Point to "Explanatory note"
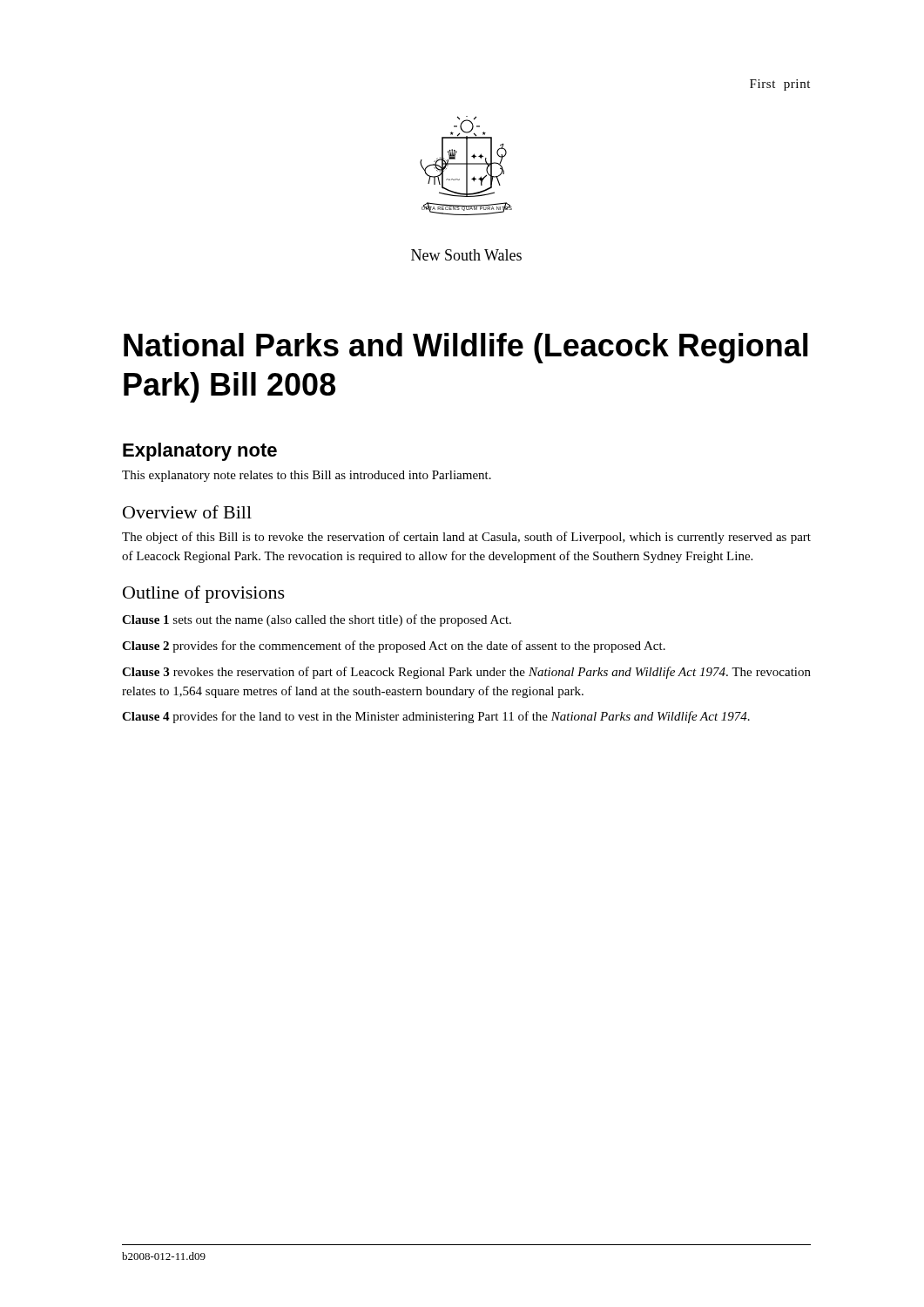This screenshot has width=924, height=1307. [x=200, y=450]
